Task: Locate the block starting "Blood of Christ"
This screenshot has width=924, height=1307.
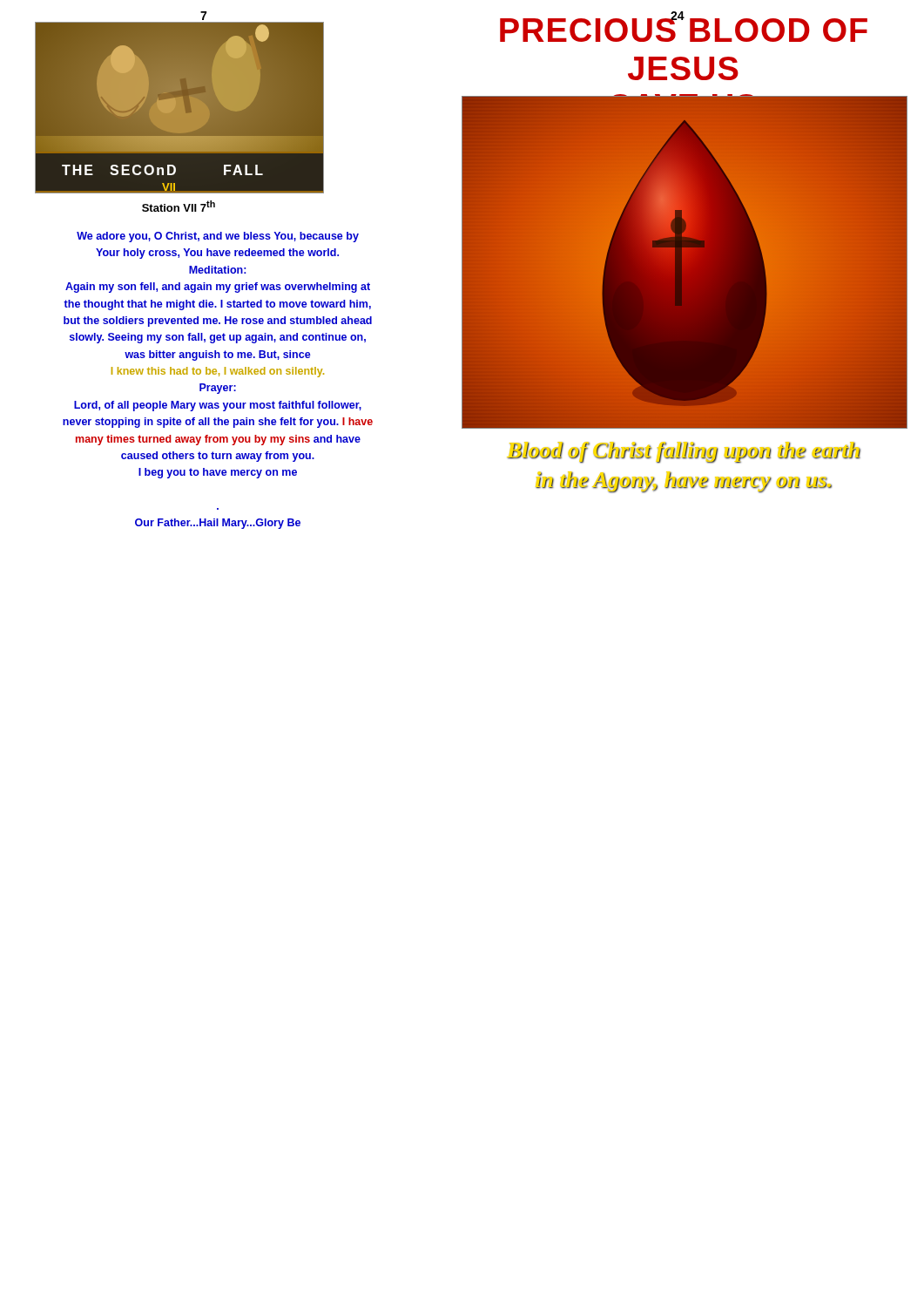Action: [684, 465]
